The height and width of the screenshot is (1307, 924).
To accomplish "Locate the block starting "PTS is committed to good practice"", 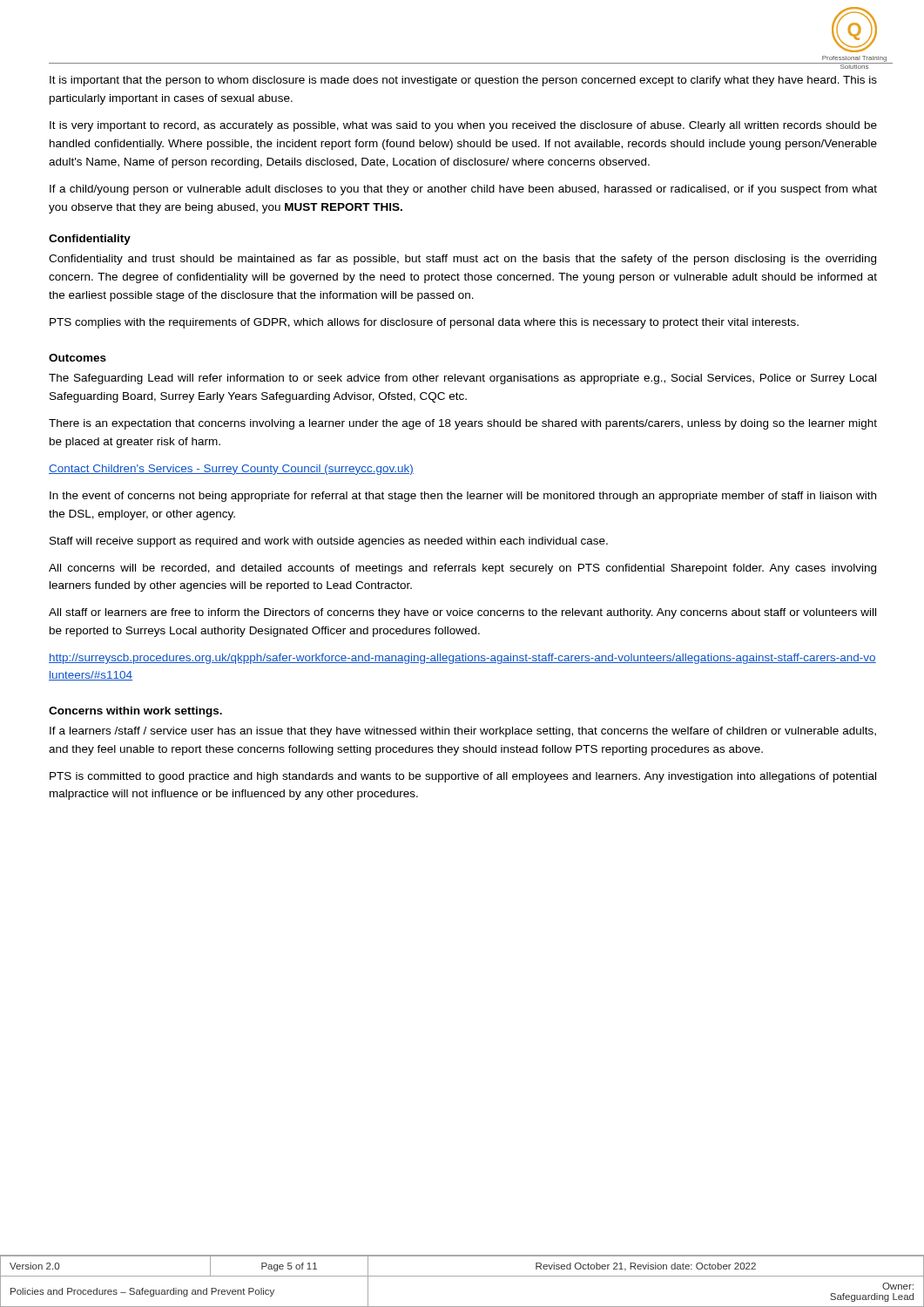I will click(x=463, y=785).
